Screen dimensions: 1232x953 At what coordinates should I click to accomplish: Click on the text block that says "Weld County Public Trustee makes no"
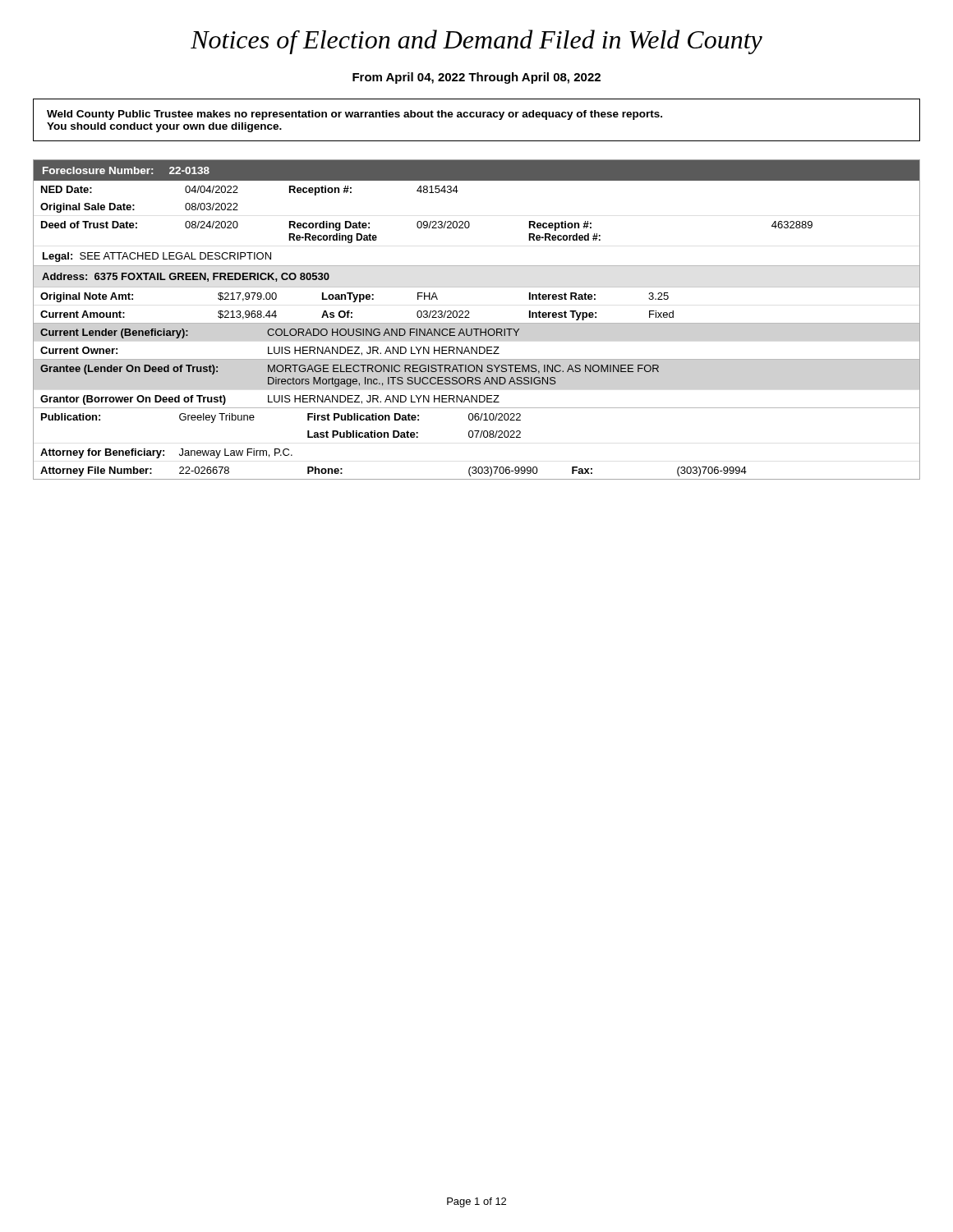355,120
